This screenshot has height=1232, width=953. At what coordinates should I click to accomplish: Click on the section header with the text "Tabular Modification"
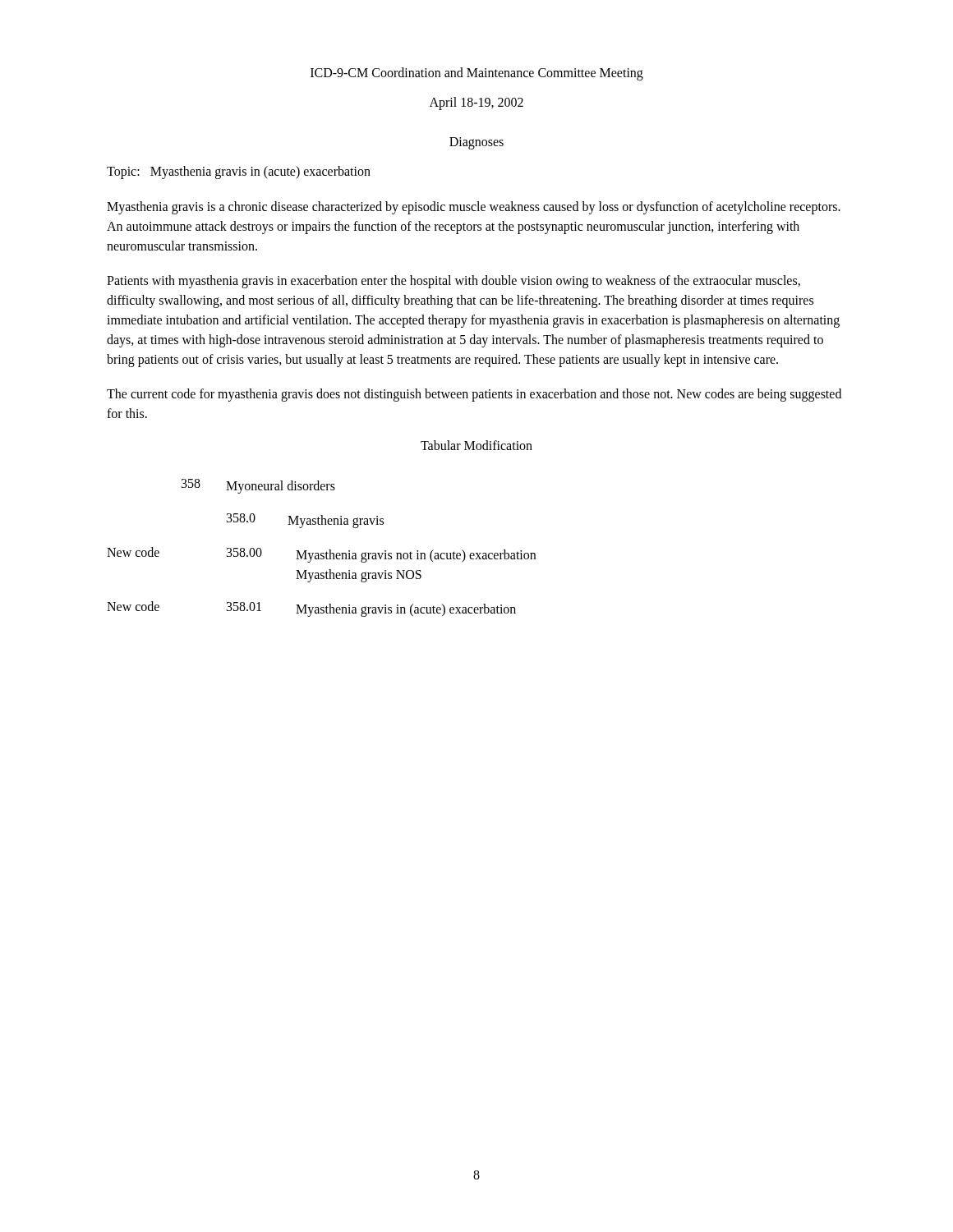click(476, 446)
